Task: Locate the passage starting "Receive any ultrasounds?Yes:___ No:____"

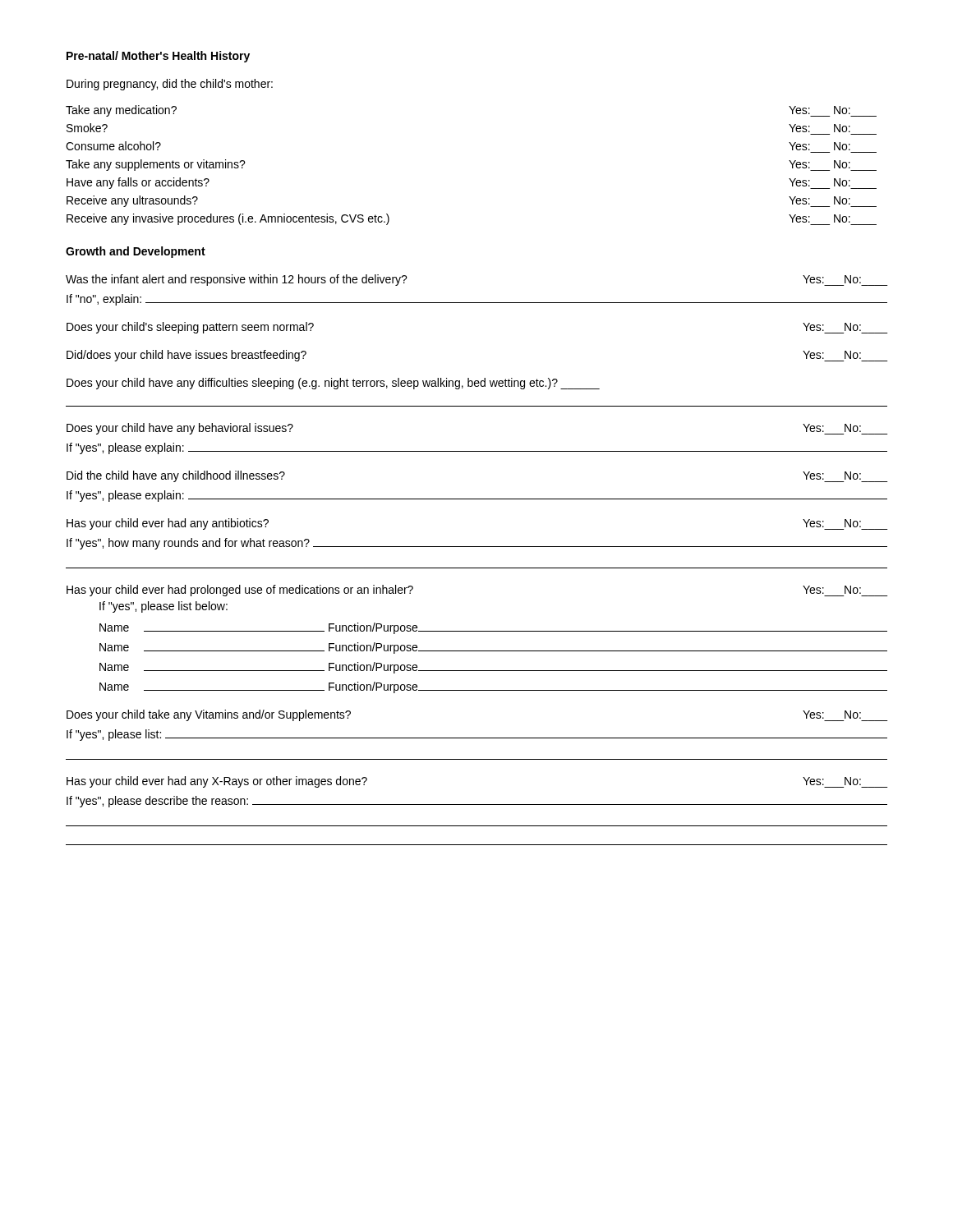Action: [137, 201]
